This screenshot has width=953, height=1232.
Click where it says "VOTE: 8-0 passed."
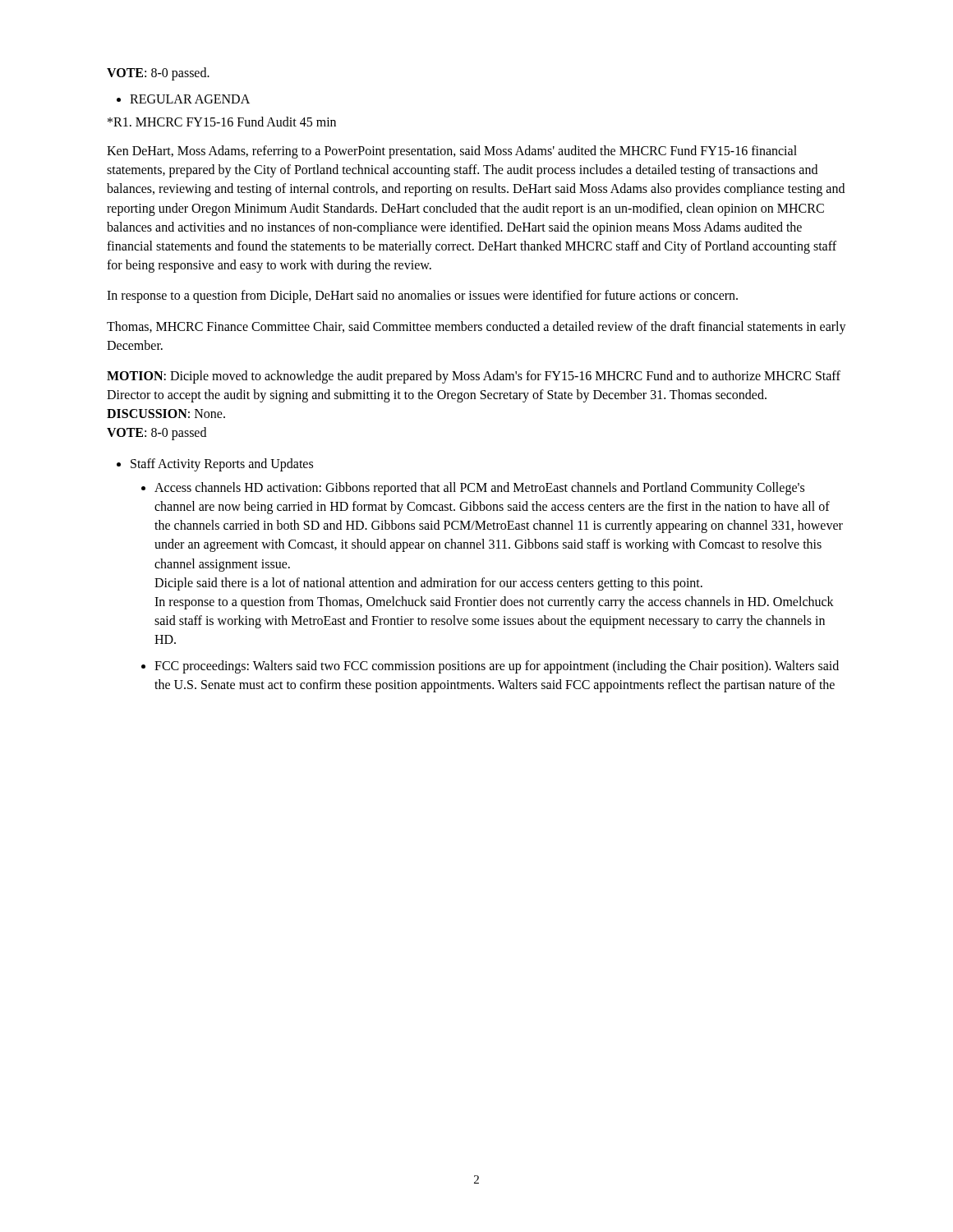click(158, 73)
